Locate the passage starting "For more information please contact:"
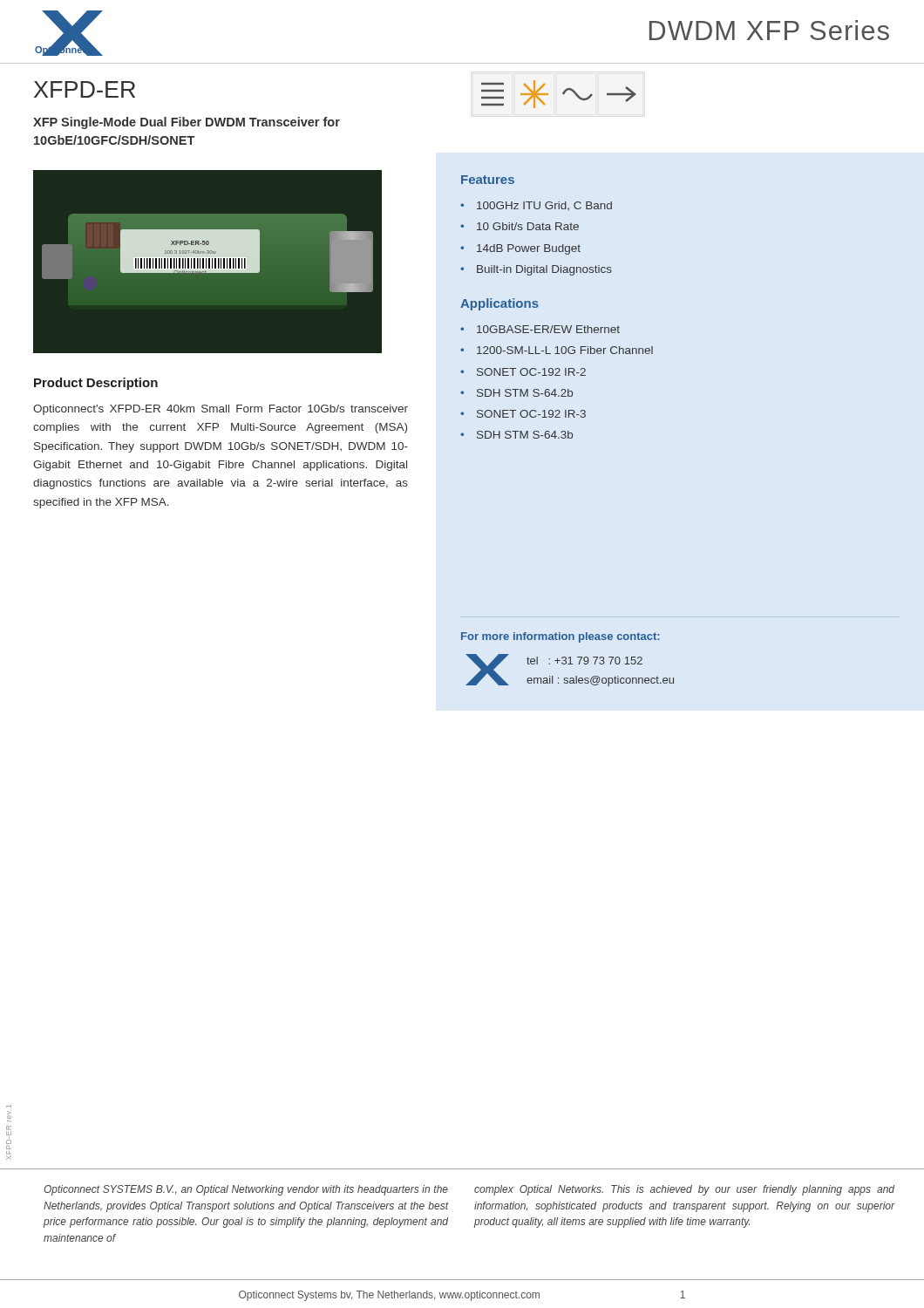Screen dimensions: 1308x924 (560, 636)
